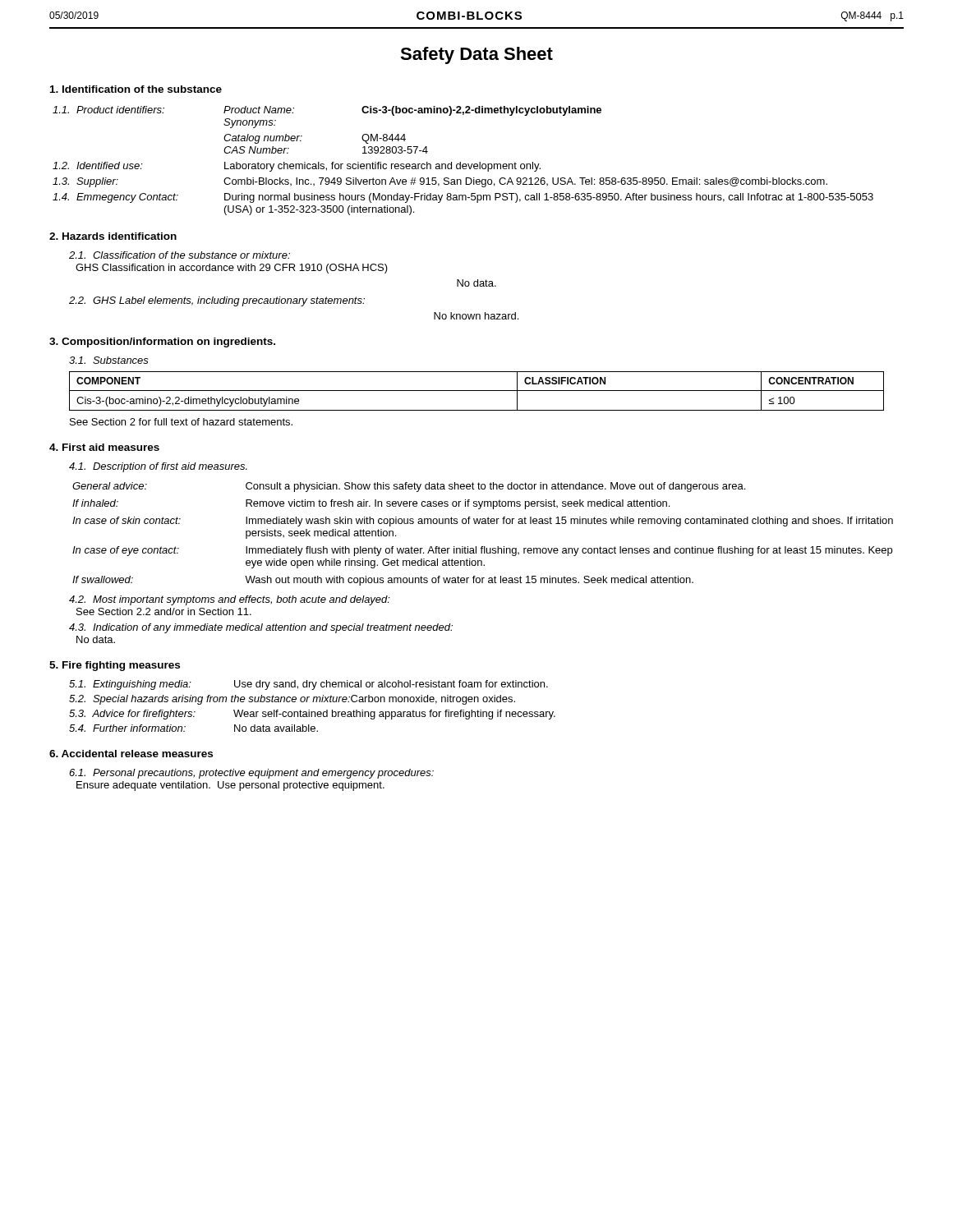Image resolution: width=953 pixels, height=1232 pixels.
Task: Find the text block starting "No data."
Action: (x=476, y=283)
